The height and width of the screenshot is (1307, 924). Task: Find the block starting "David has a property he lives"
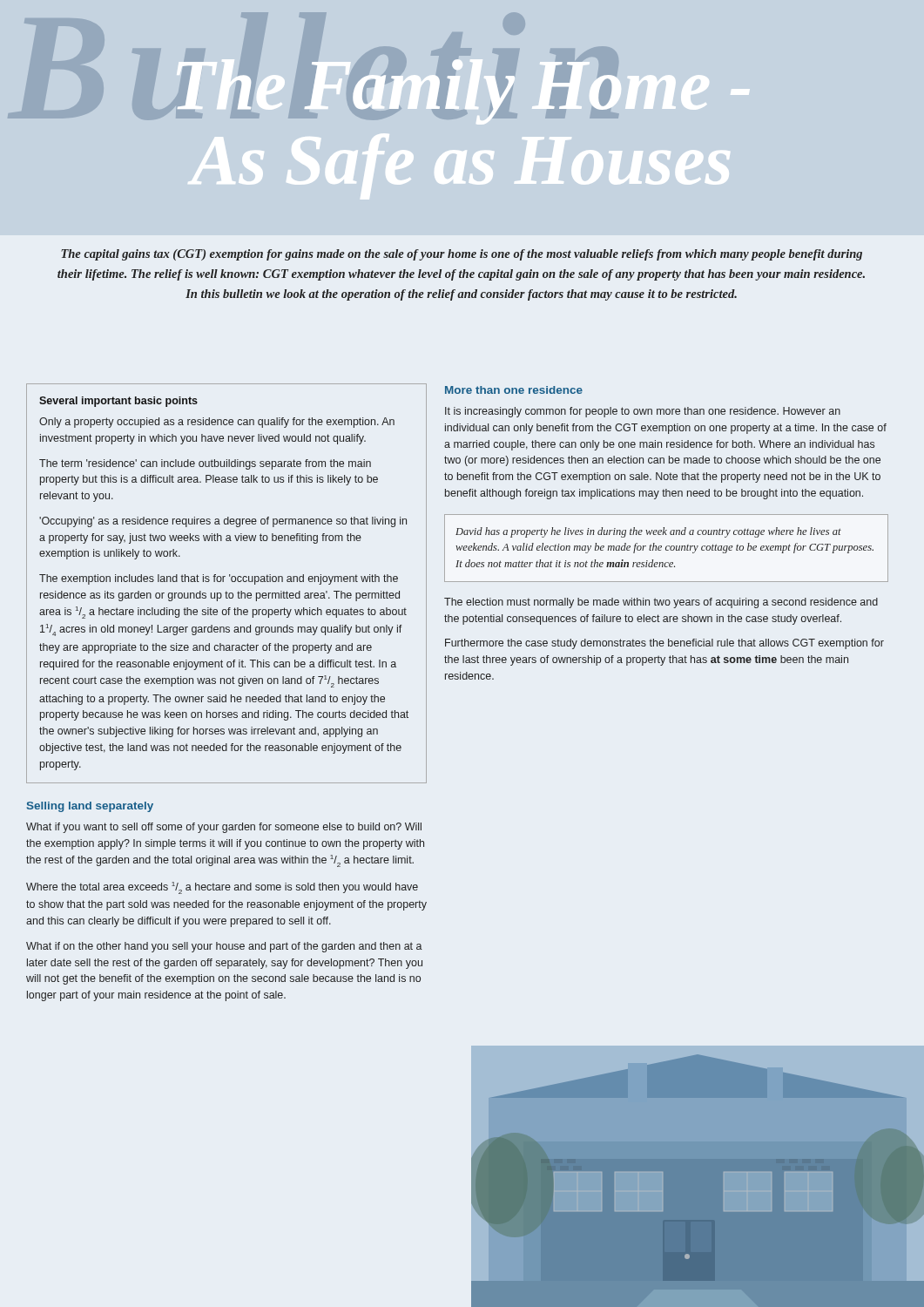coord(665,547)
